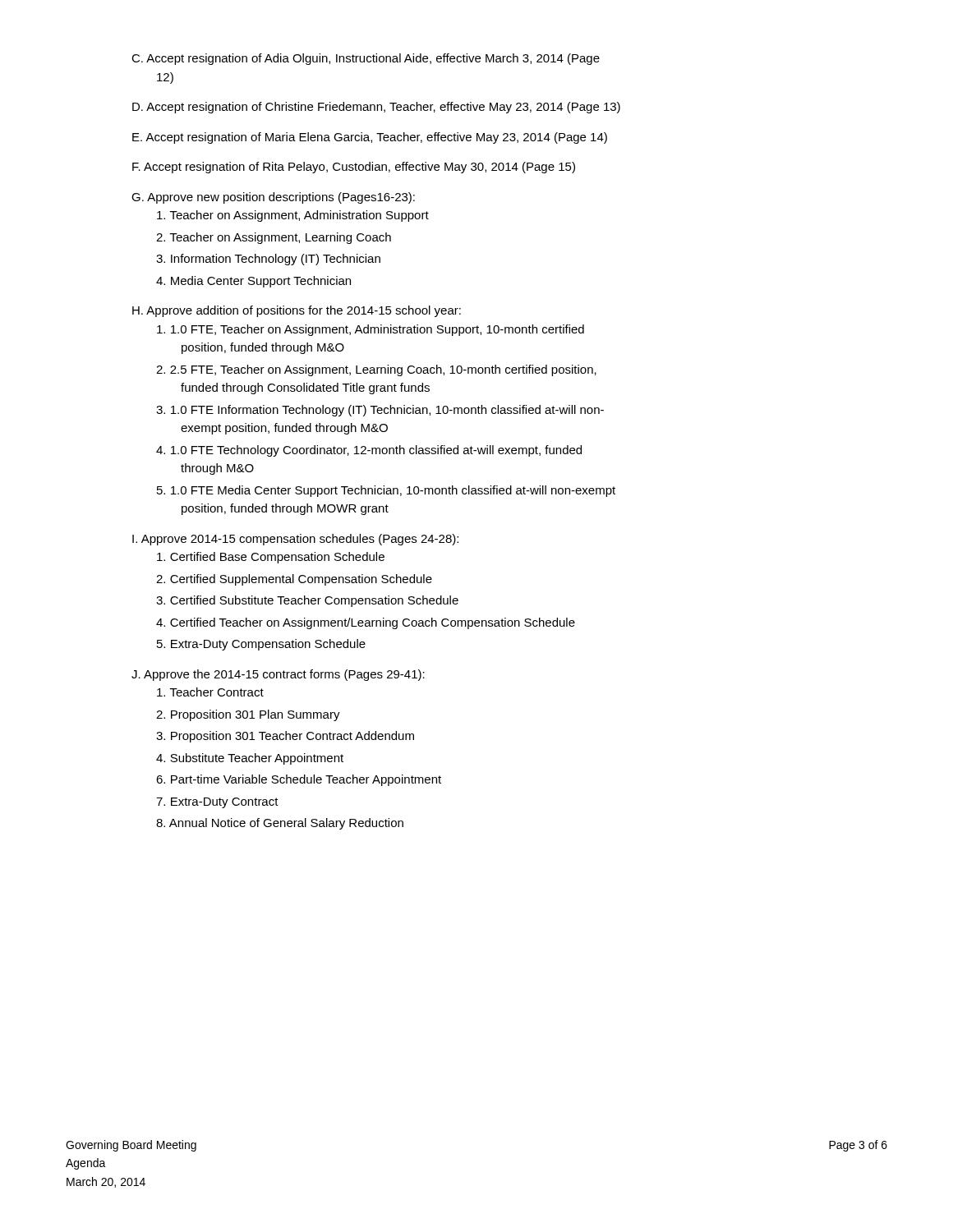Find the block on this page that starts "H. Approve addition"
Viewport: 953px width, 1232px height.
point(509,410)
